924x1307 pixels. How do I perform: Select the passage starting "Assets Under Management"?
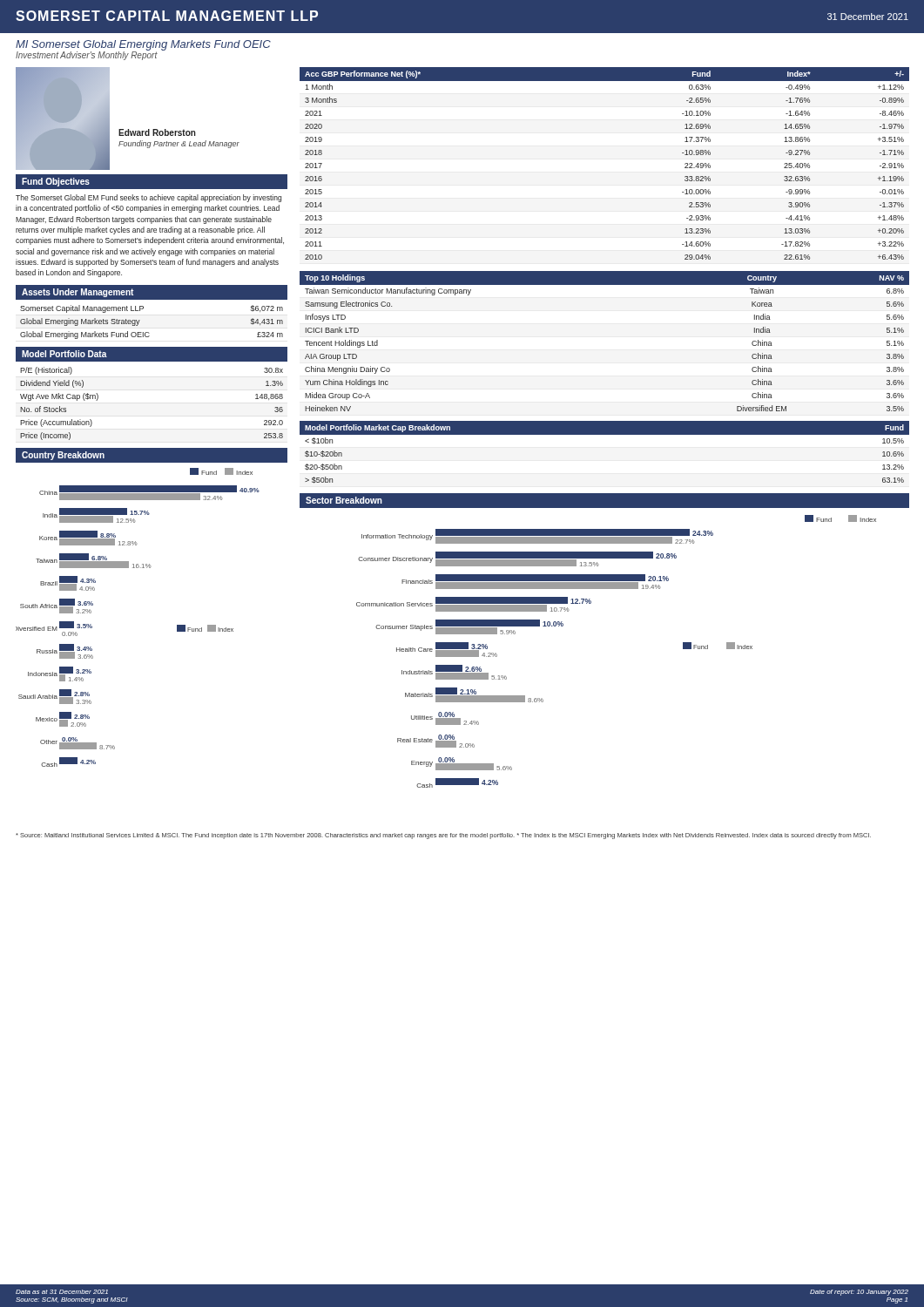click(x=78, y=292)
